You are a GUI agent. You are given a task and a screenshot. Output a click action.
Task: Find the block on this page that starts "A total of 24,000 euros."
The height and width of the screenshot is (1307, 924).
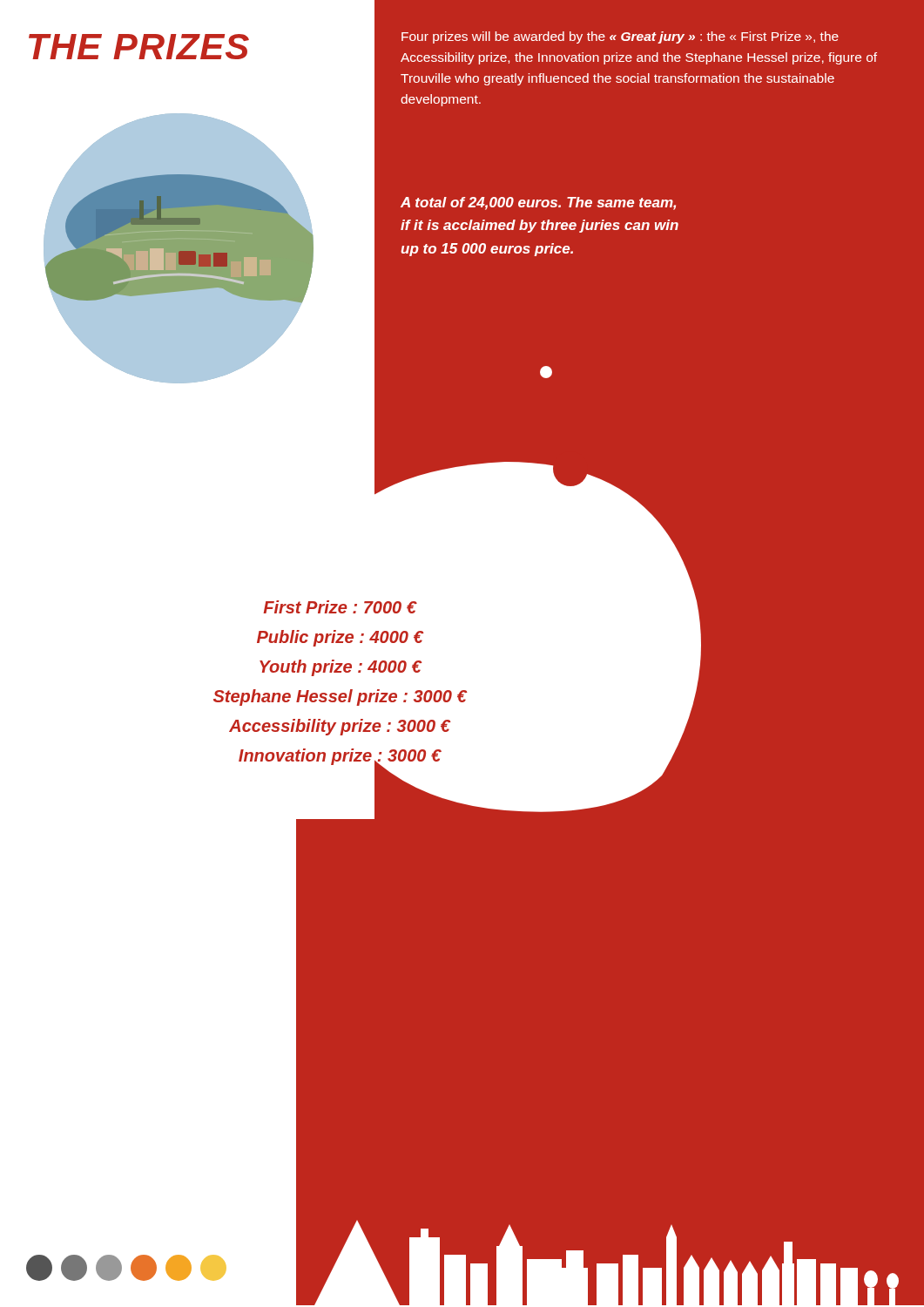pyautogui.click(x=540, y=226)
